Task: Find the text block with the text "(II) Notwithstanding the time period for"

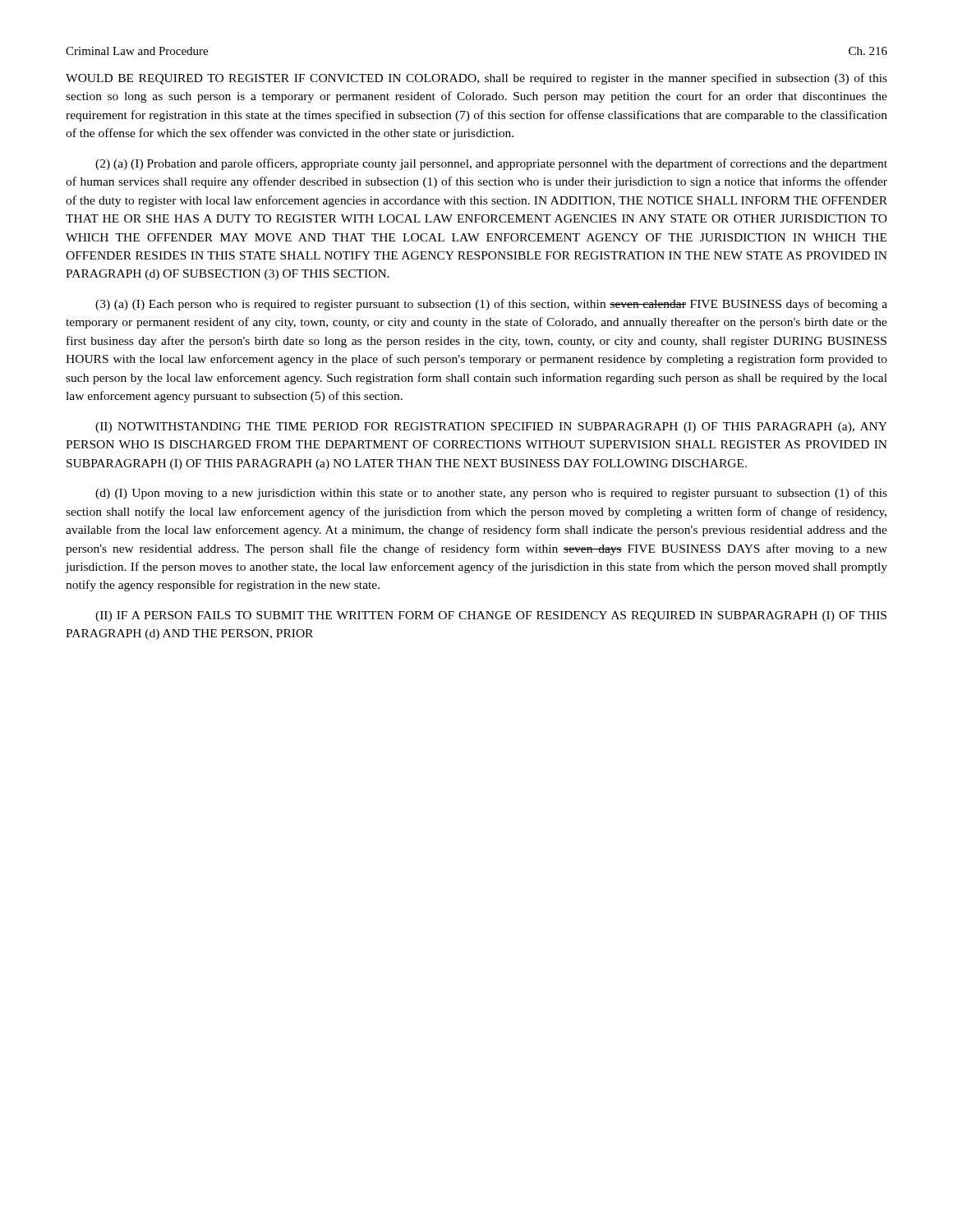Action: click(476, 444)
